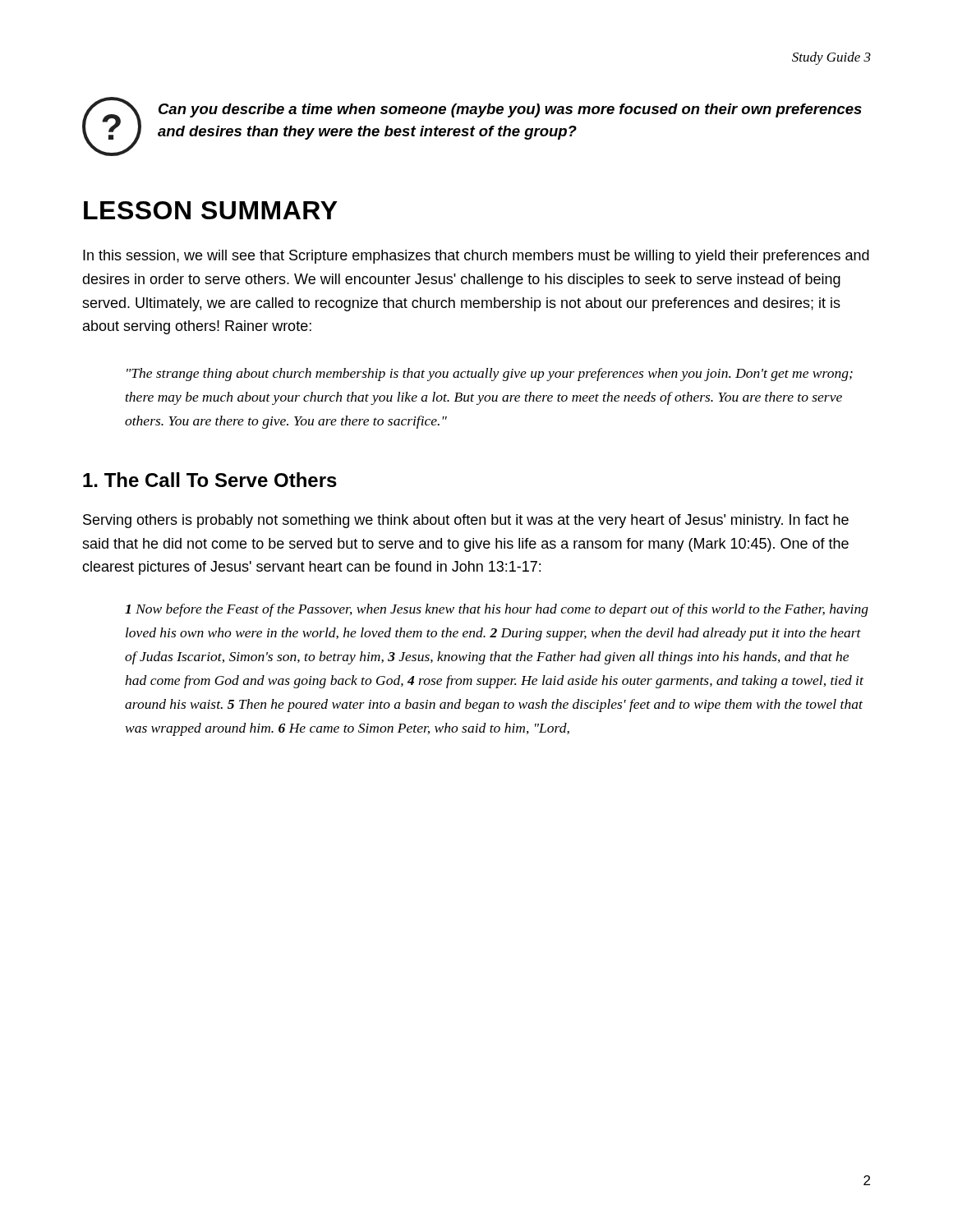The height and width of the screenshot is (1232, 953).
Task: Where does it say "LESSON SUMMARY"?
Action: coord(210,210)
